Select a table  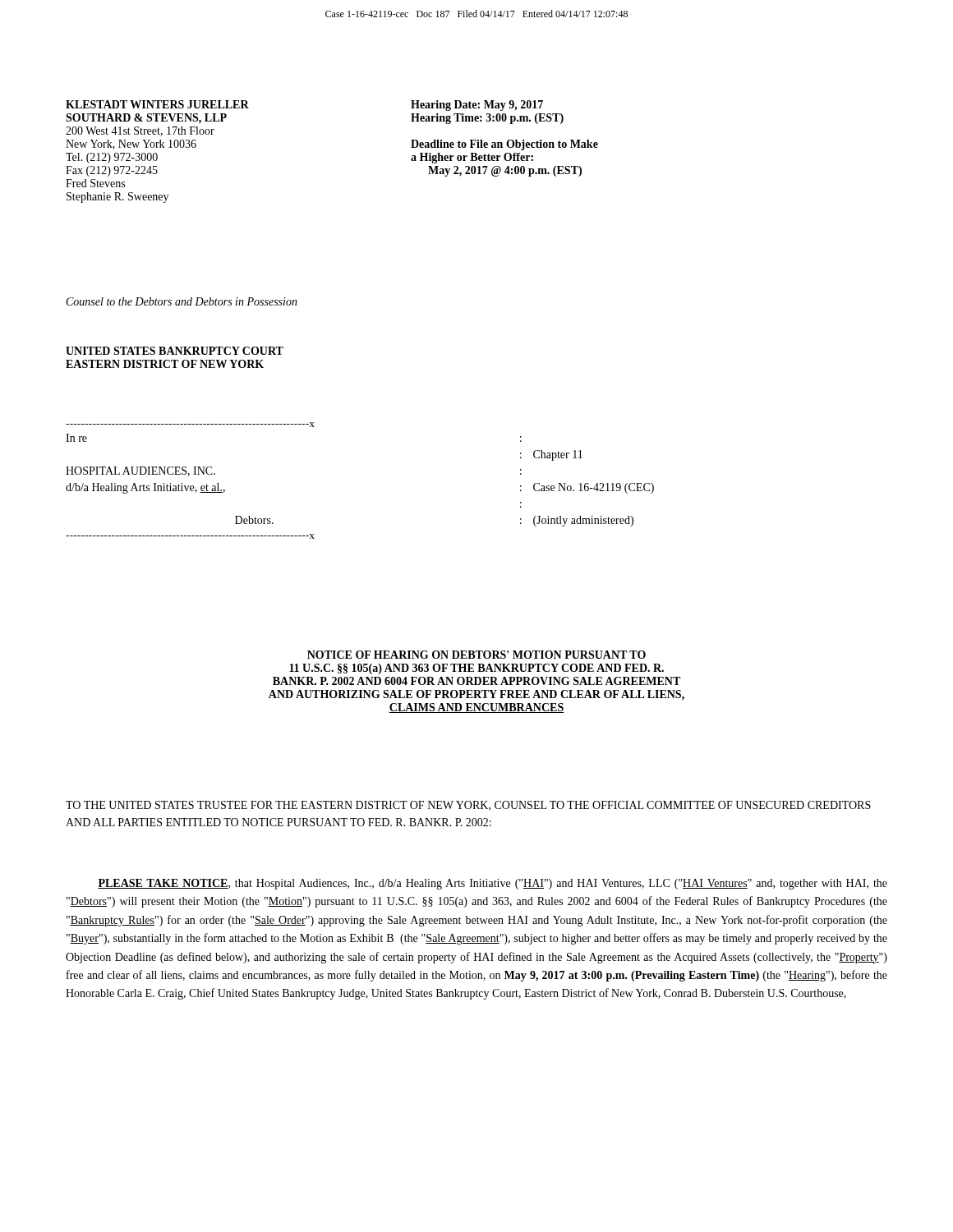(468, 480)
